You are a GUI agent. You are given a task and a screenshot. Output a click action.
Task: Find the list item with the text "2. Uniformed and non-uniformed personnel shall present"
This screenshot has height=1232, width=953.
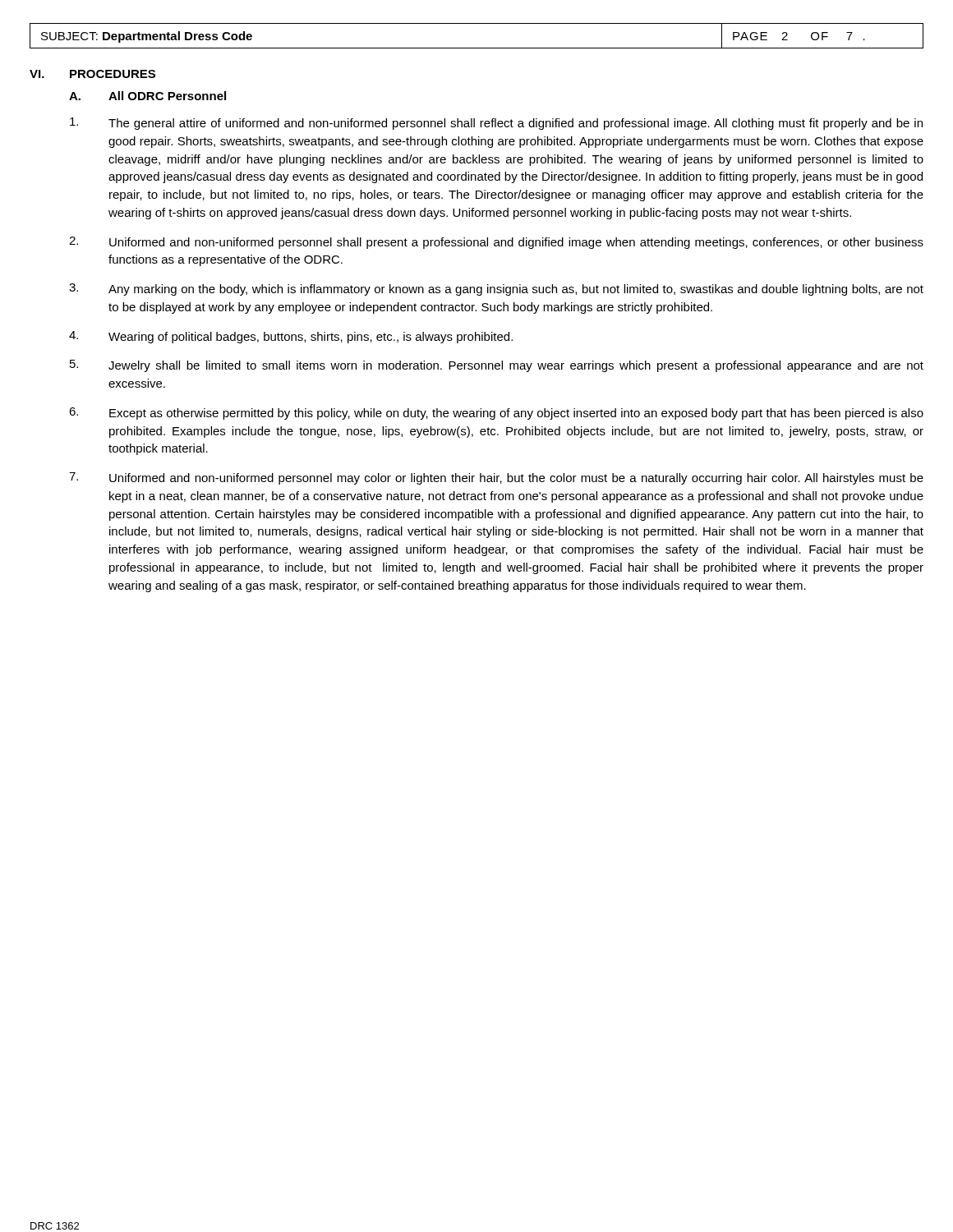click(x=496, y=251)
